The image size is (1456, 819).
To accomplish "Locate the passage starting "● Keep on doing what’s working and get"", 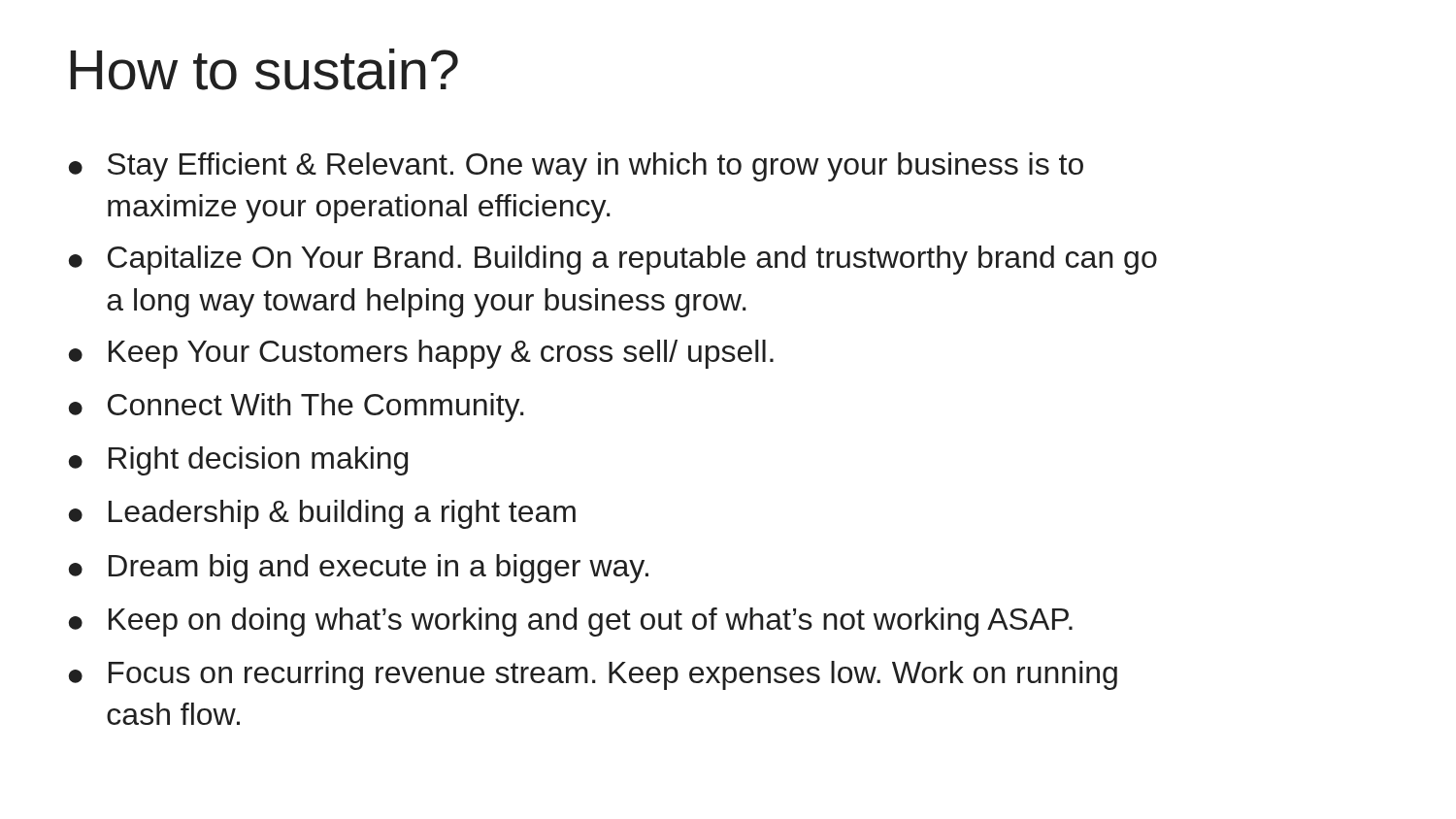I will pyautogui.click(x=570, y=620).
